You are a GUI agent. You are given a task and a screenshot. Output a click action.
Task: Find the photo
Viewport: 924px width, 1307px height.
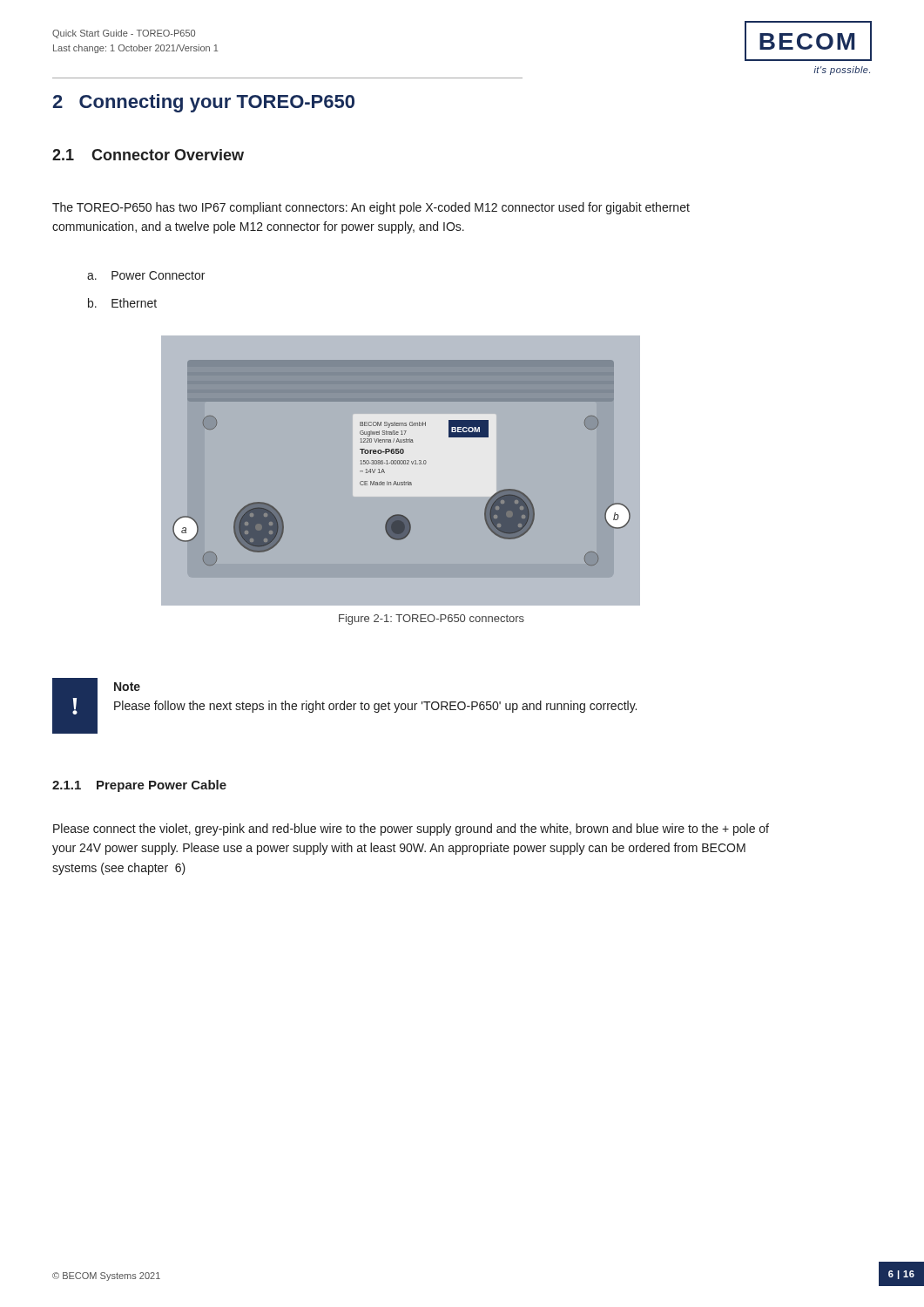[401, 471]
